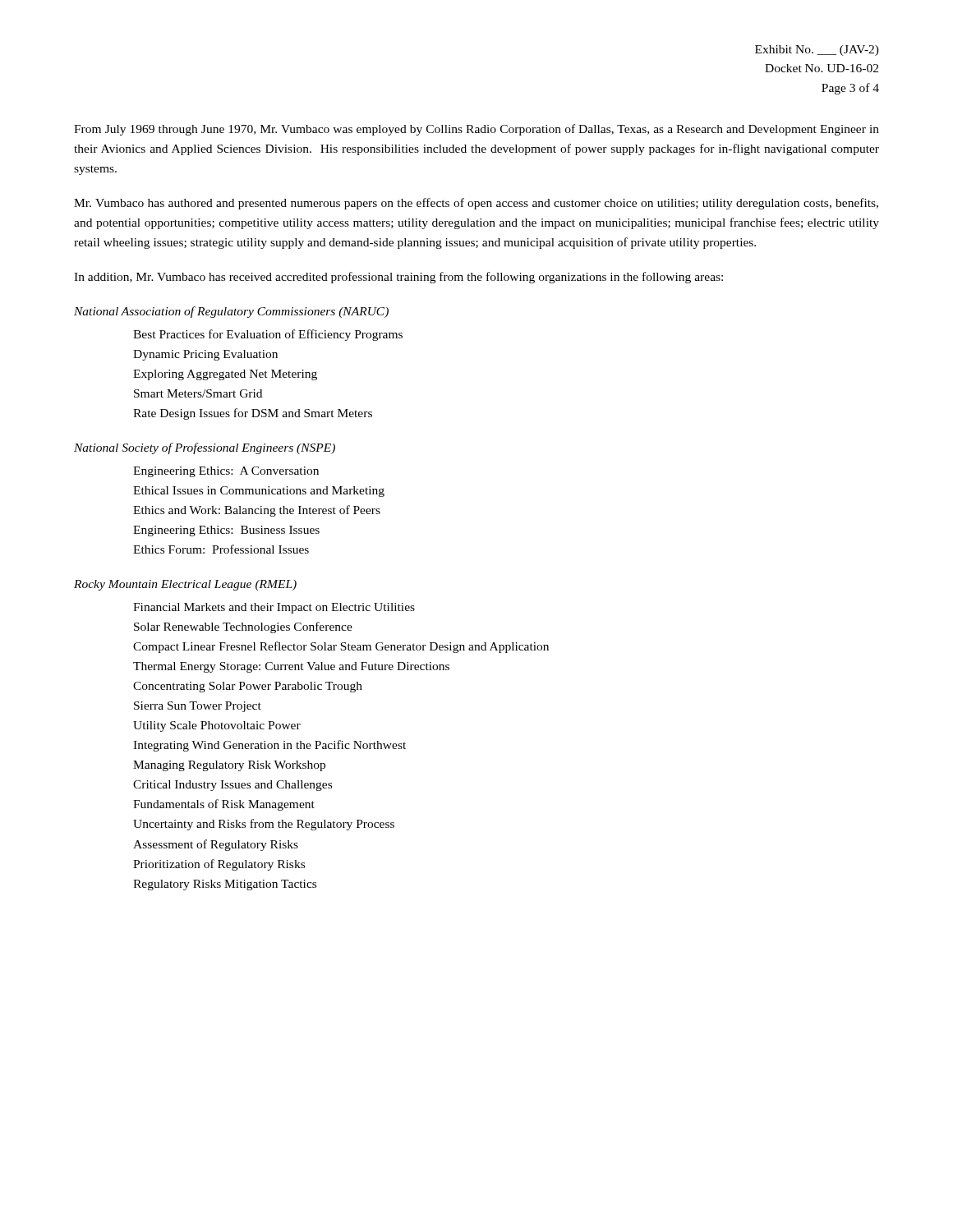Click on the element starting "Assessment of Regulatory Risks"

[x=216, y=843]
